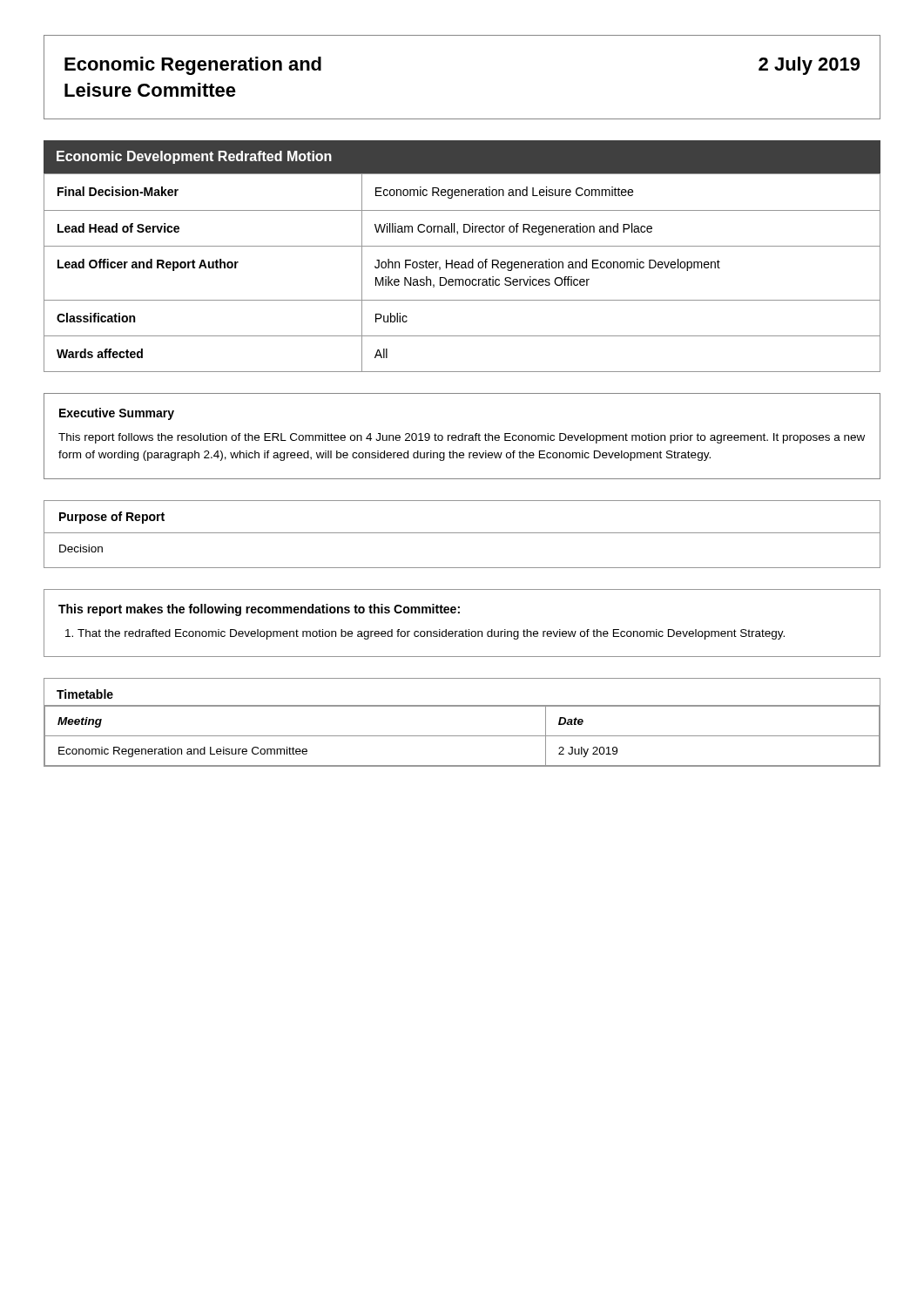
Task: Select the text block containing "This report makes the"
Action: (260, 609)
